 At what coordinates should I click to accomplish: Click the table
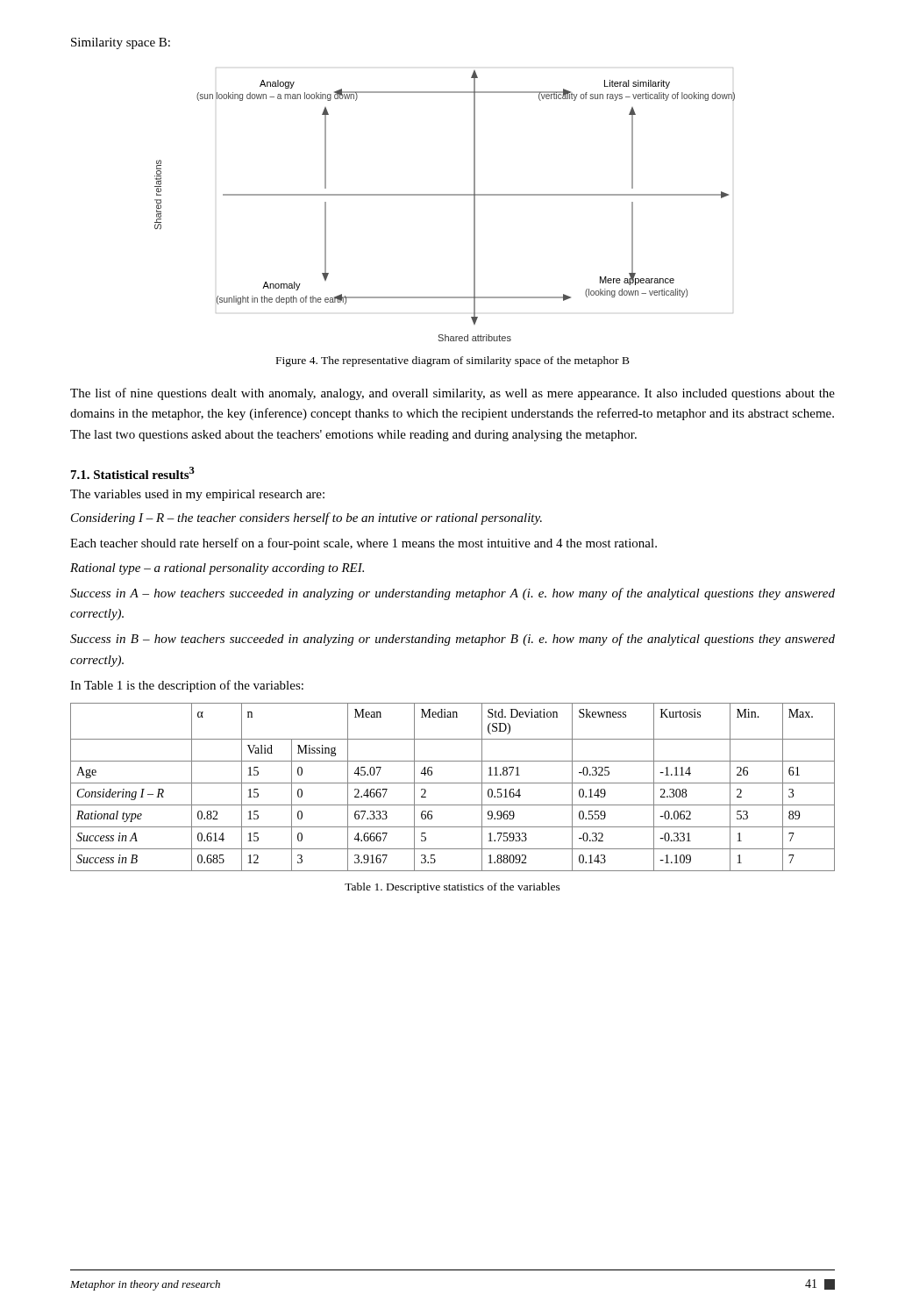tap(452, 787)
